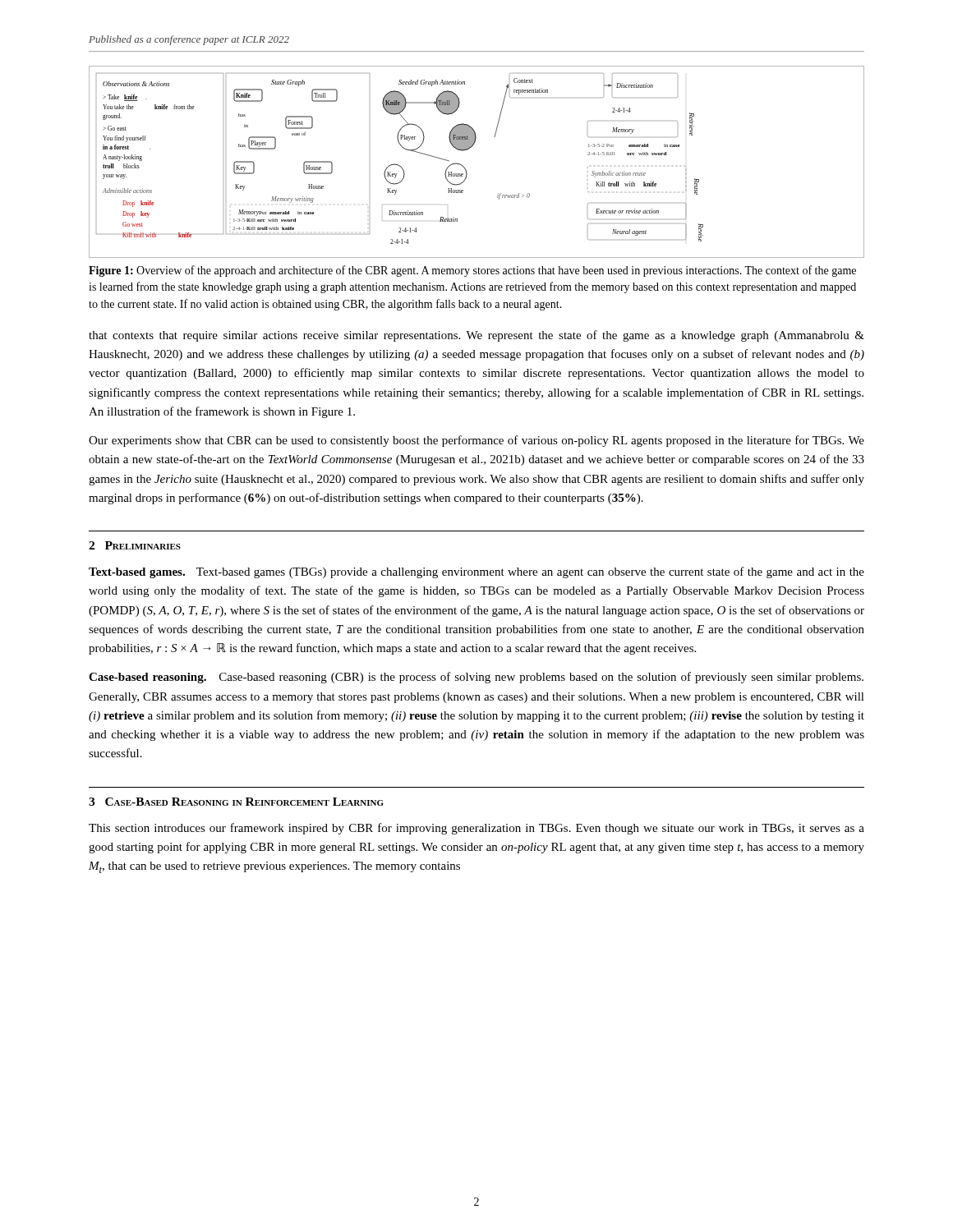Locate the text starting "Text-based games. Text-based games (TBGs)"
This screenshot has width=953, height=1232.
476,610
